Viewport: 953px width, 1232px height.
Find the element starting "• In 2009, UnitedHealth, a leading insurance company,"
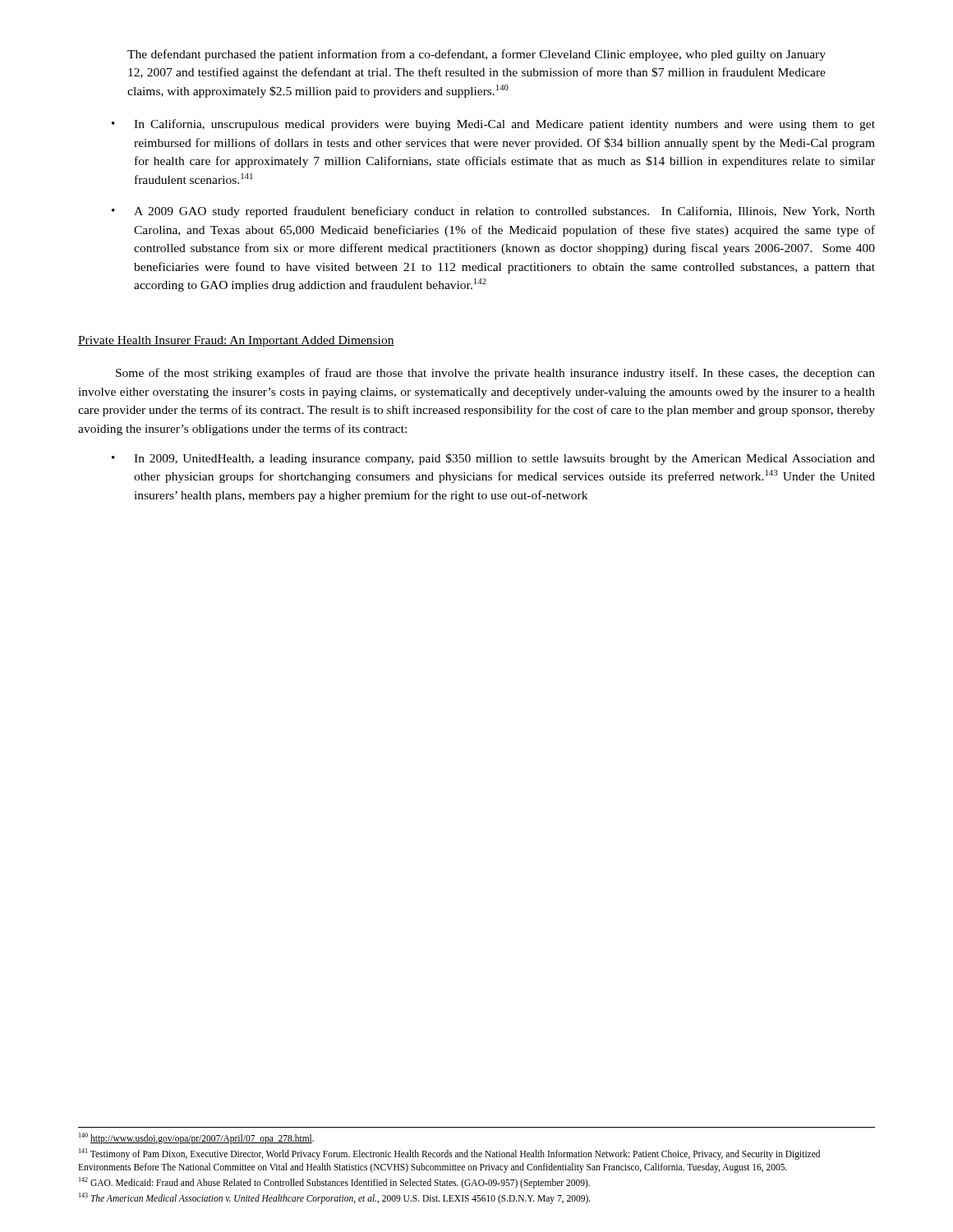click(489, 477)
